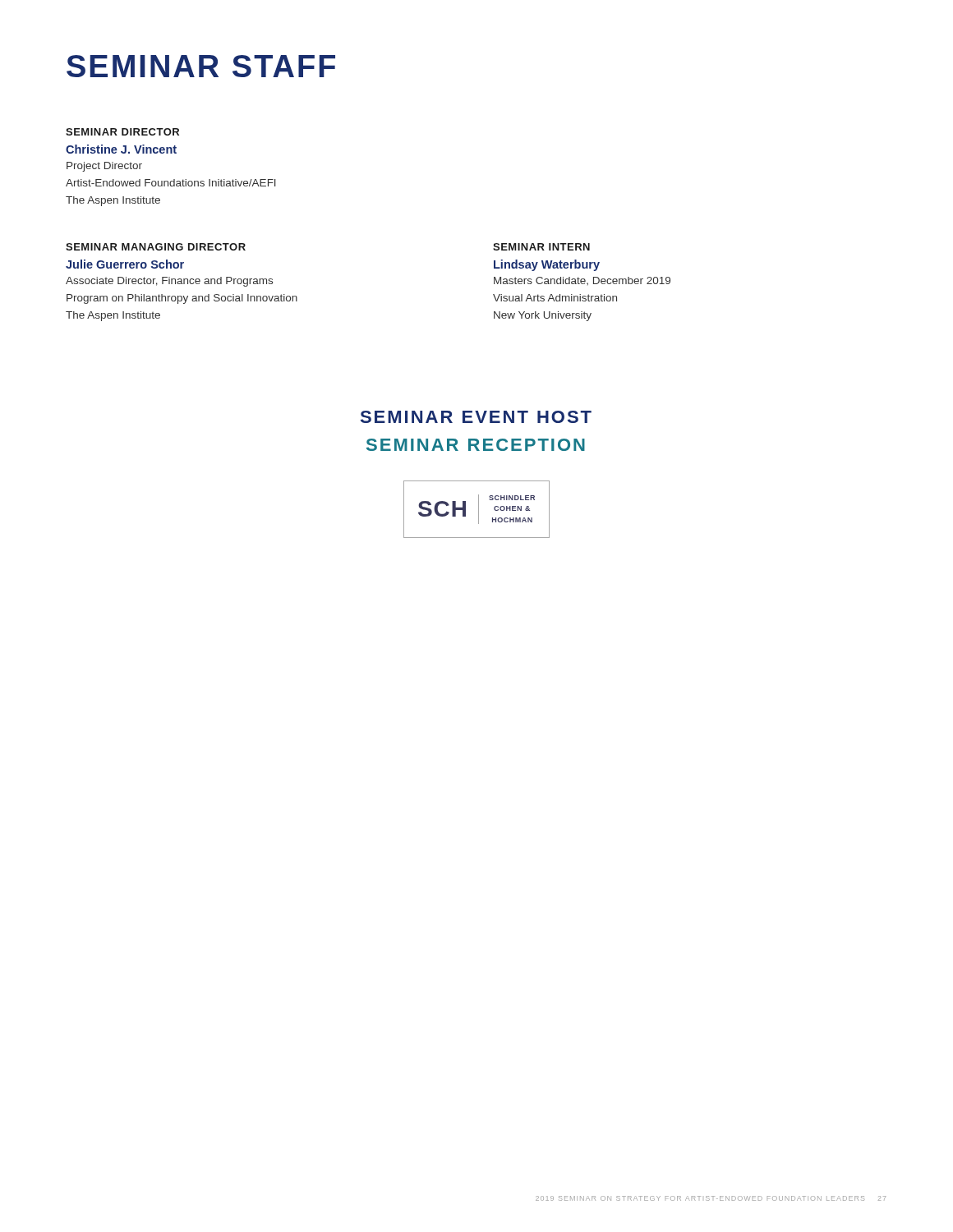Find "SEMINAR INTERN" on this page
953x1232 pixels.
click(x=541, y=247)
